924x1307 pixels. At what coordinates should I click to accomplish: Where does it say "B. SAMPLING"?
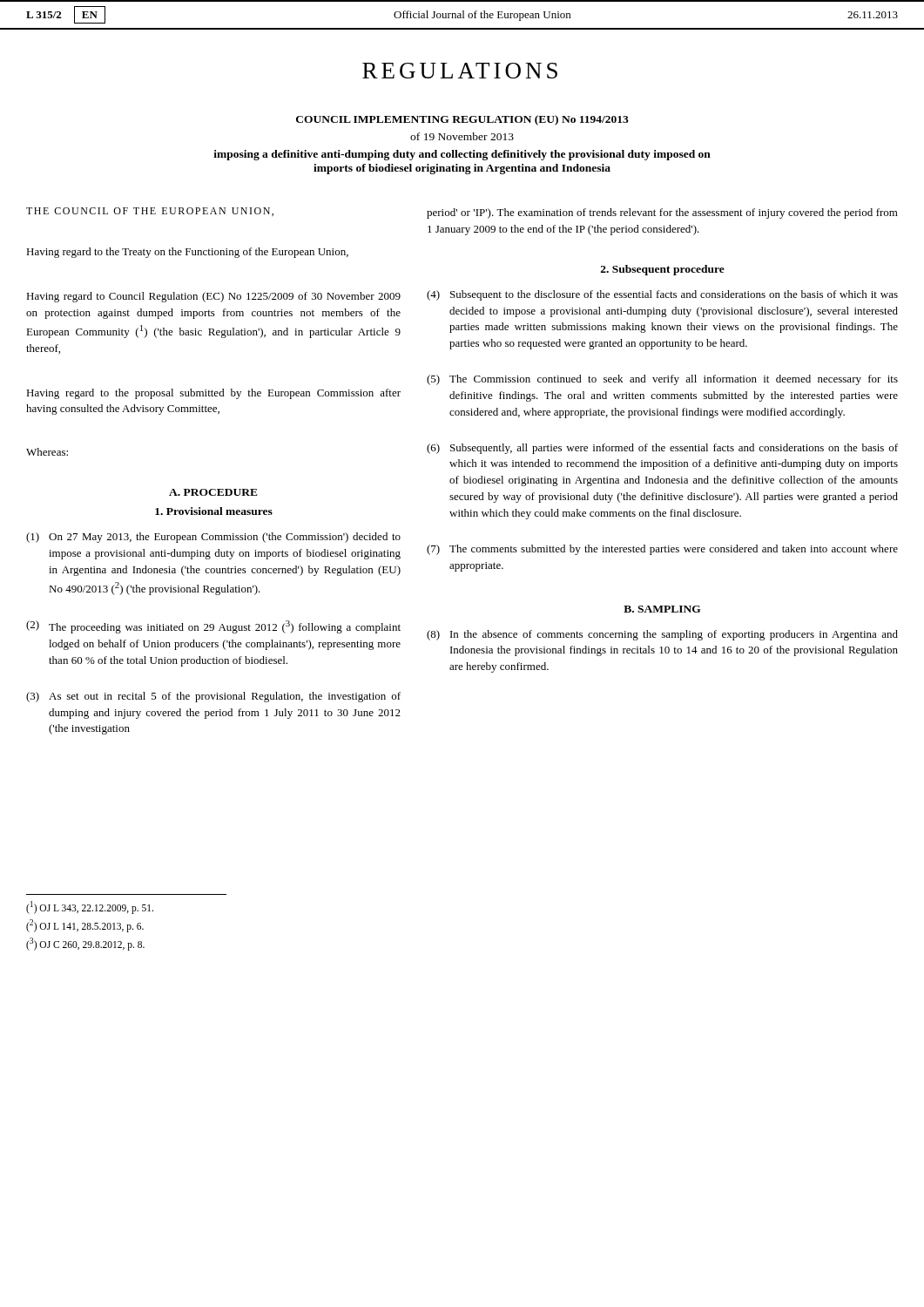pos(662,608)
